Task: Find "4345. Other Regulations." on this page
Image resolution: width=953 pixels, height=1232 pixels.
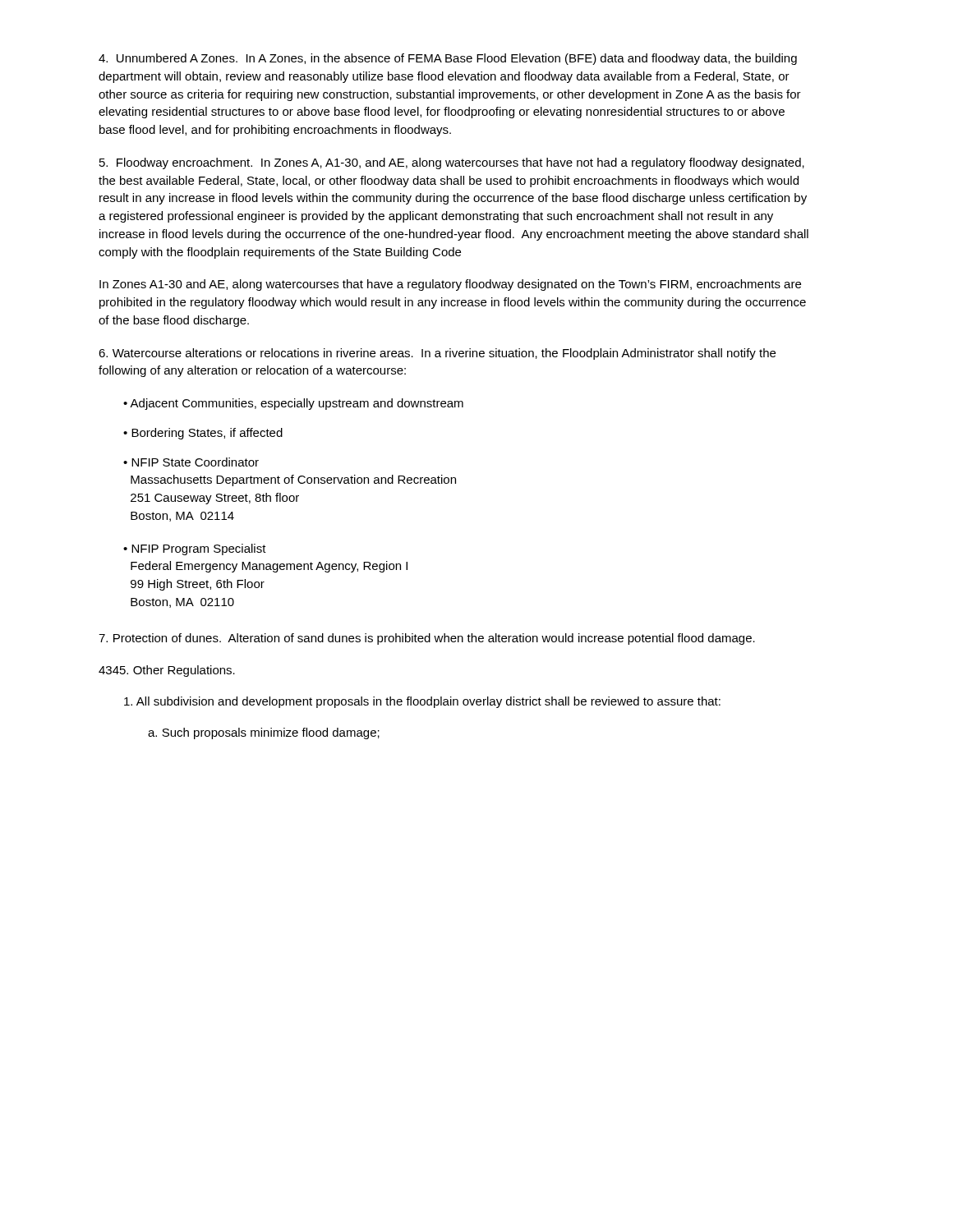Action: [167, 670]
